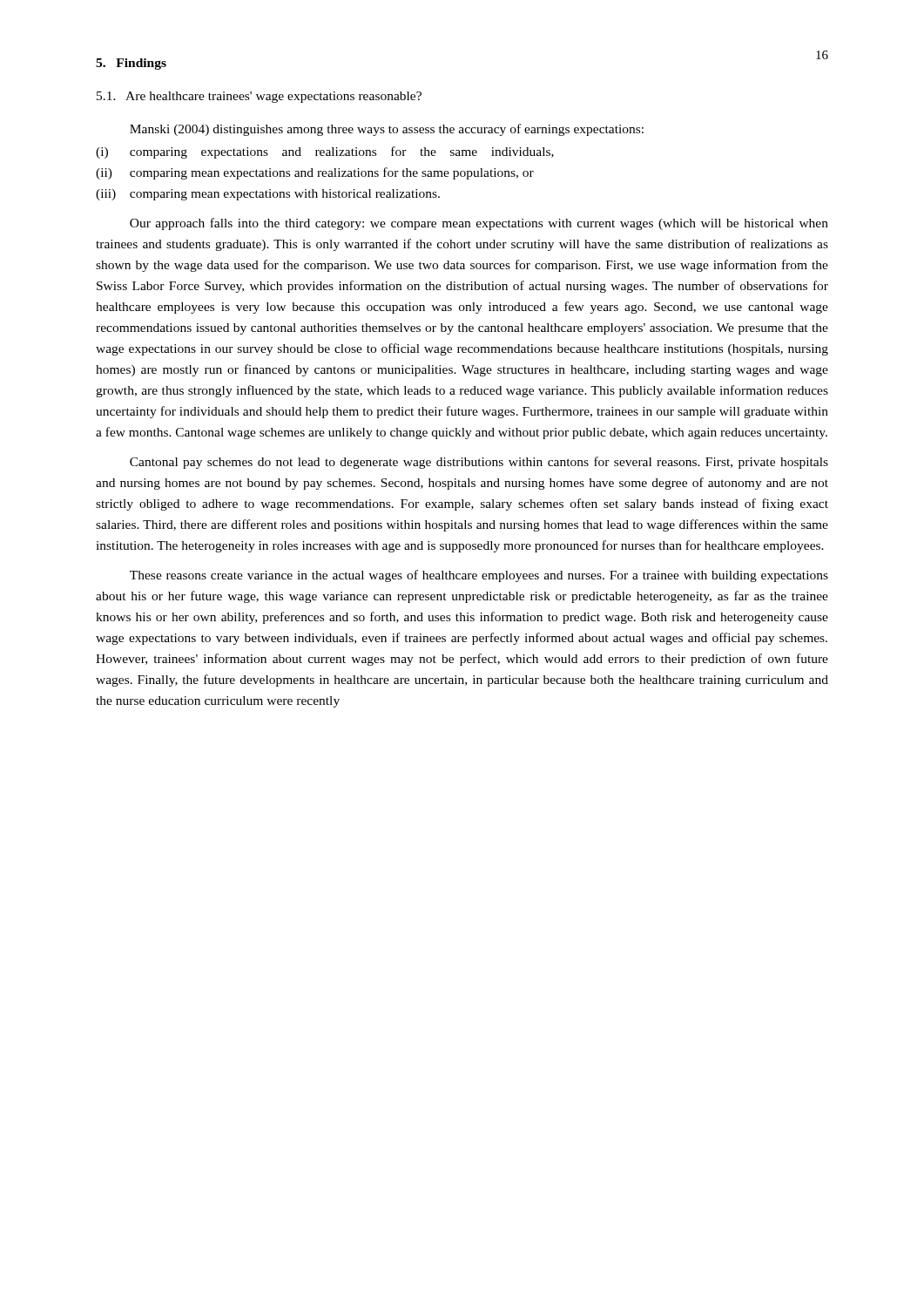Locate the list item containing "(i)comparing expectations and realizations"
Viewport: 924px width, 1307px height.
[x=462, y=152]
